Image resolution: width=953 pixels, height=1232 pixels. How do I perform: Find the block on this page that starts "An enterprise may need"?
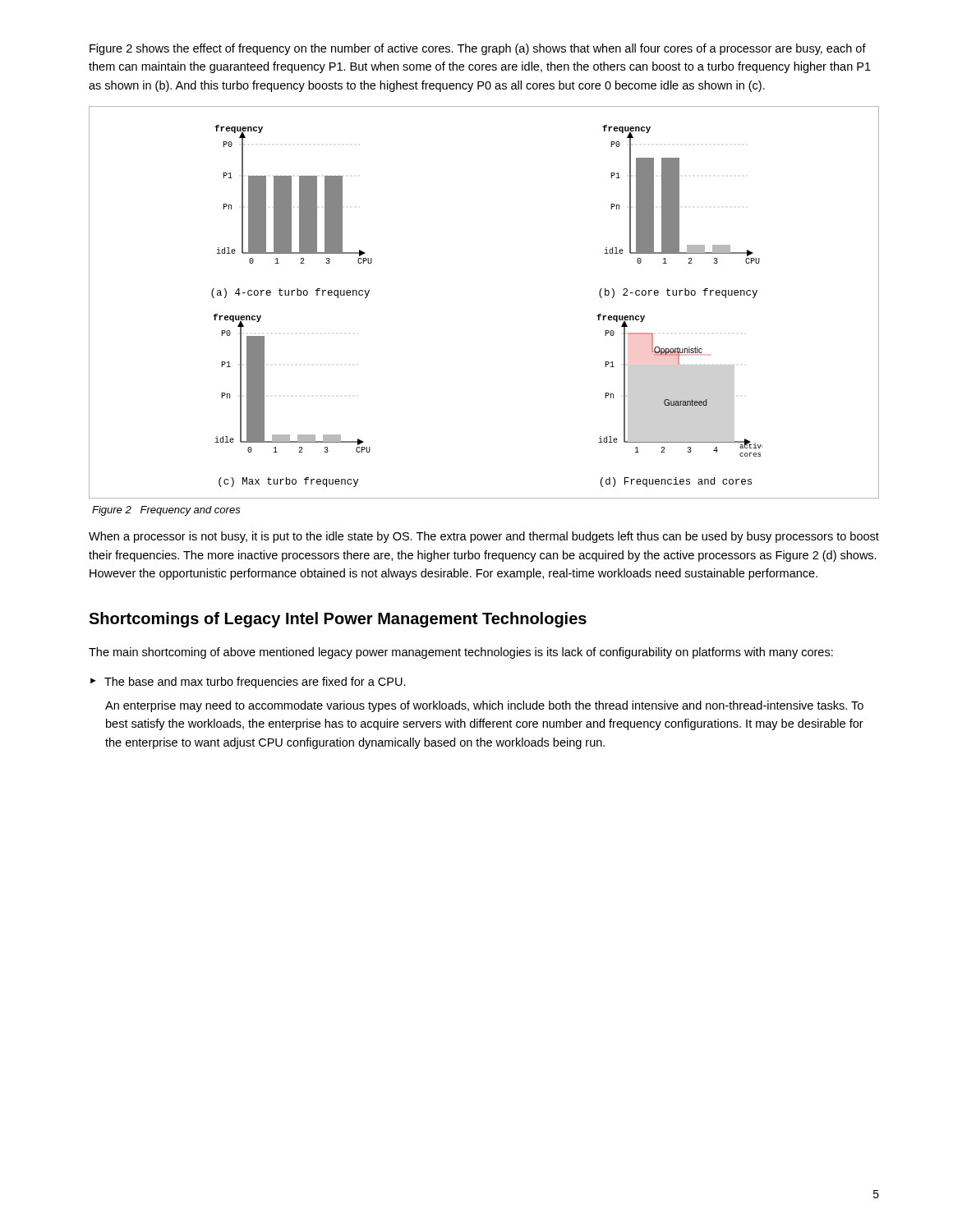484,724
